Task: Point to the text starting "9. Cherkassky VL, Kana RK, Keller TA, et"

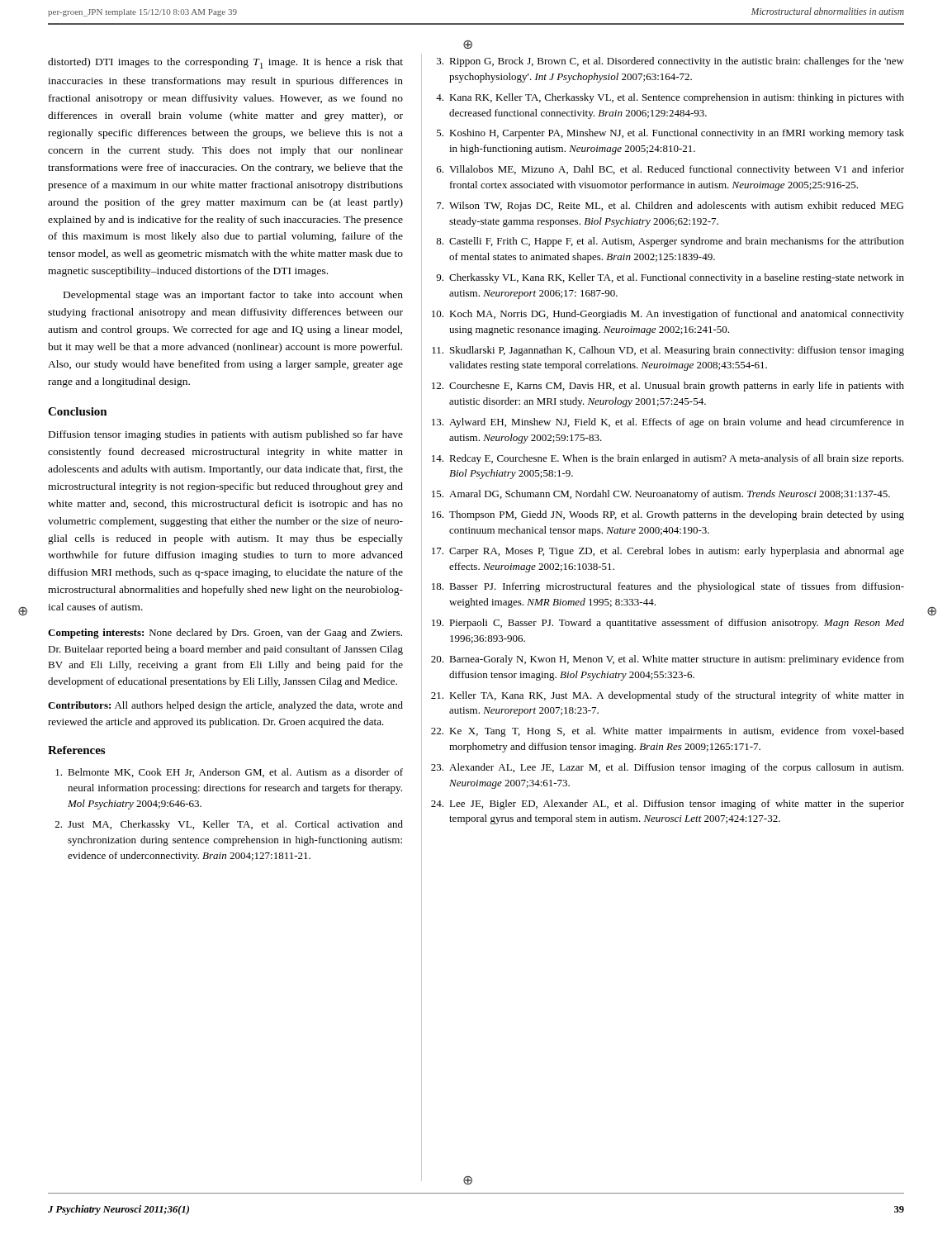Action: [665, 286]
